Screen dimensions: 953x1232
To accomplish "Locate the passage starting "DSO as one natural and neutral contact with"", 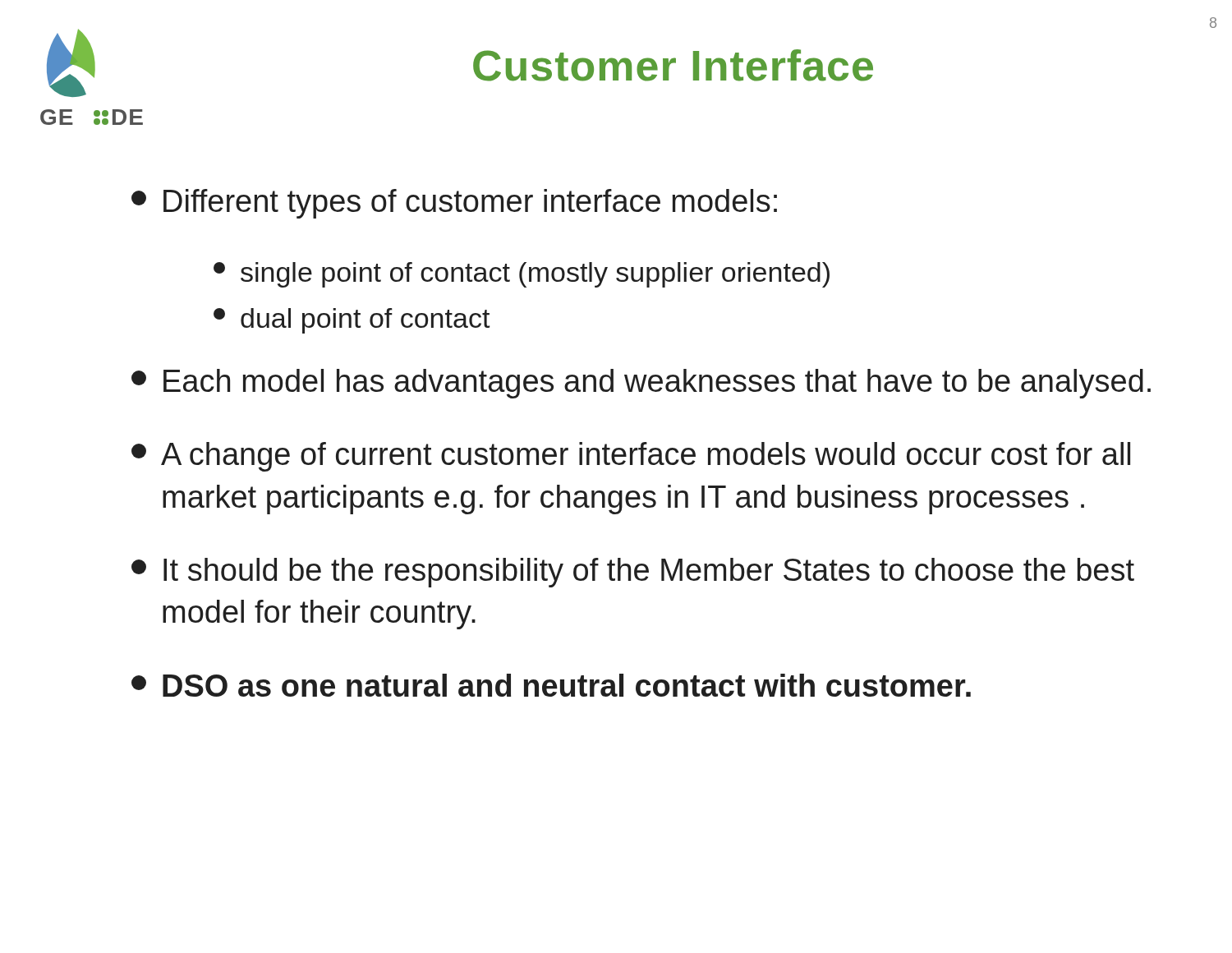I will coord(552,686).
